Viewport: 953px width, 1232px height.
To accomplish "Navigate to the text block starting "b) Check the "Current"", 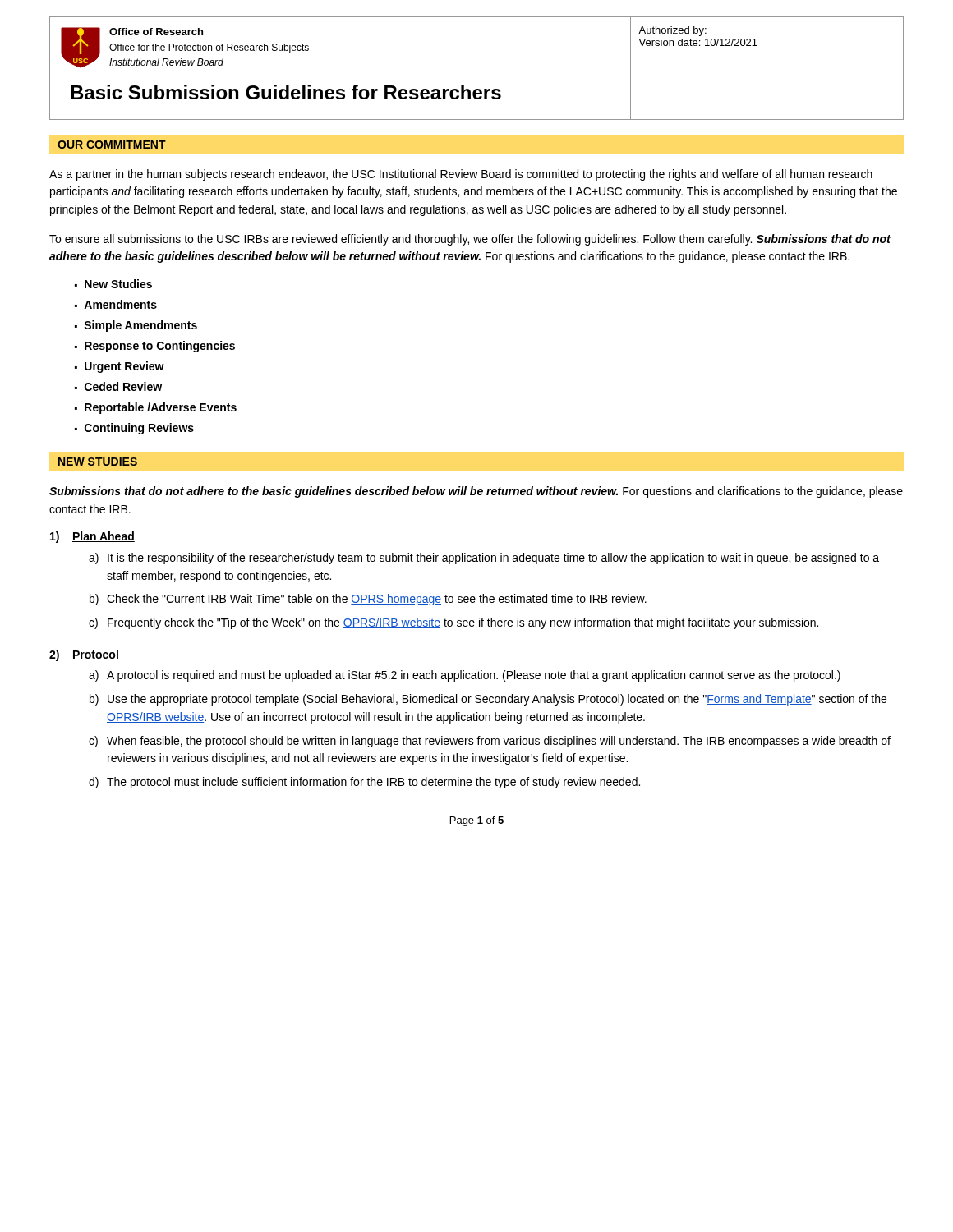I will click(x=496, y=600).
